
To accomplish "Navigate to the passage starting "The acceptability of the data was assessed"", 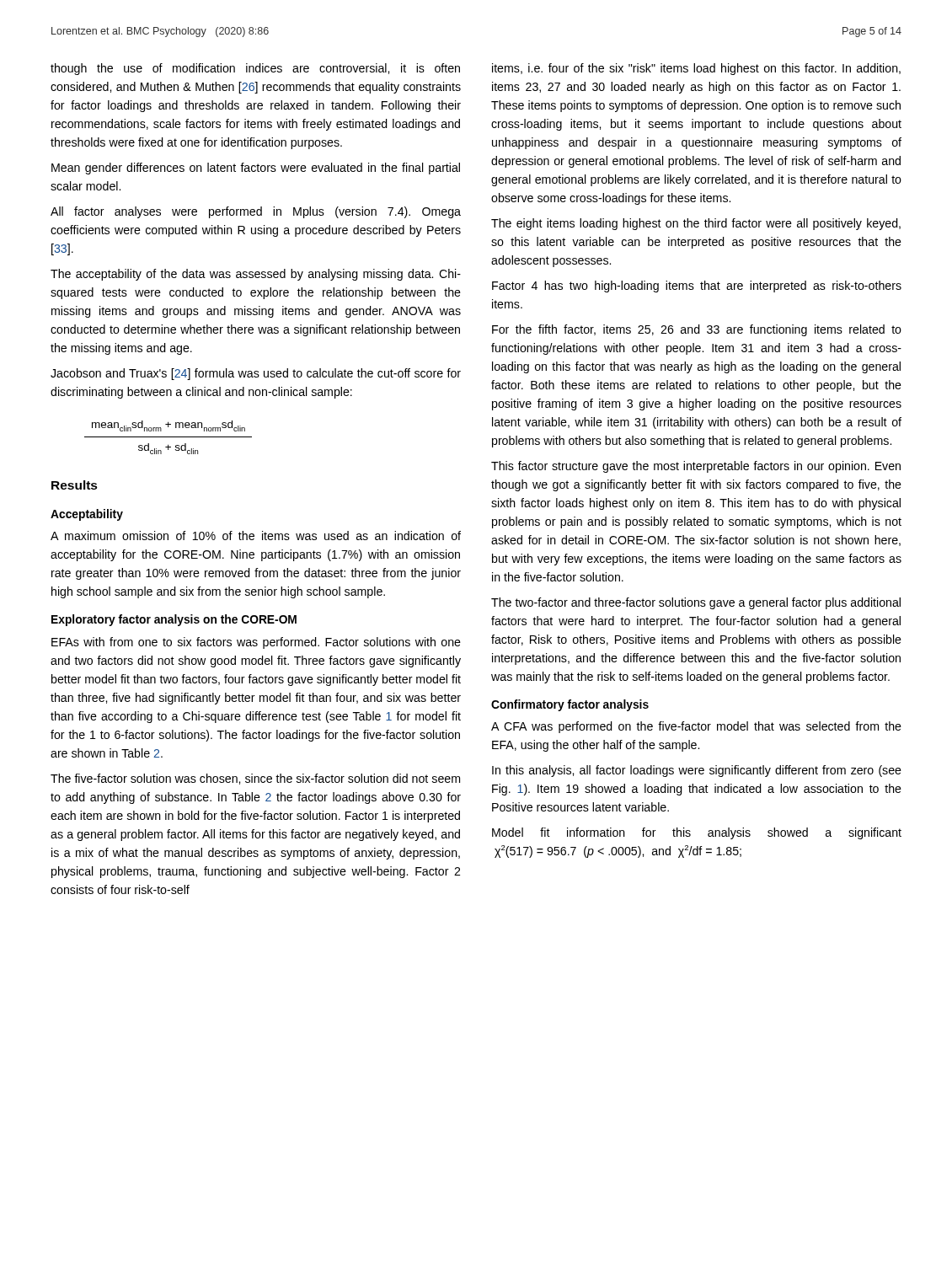I will [x=256, y=311].
